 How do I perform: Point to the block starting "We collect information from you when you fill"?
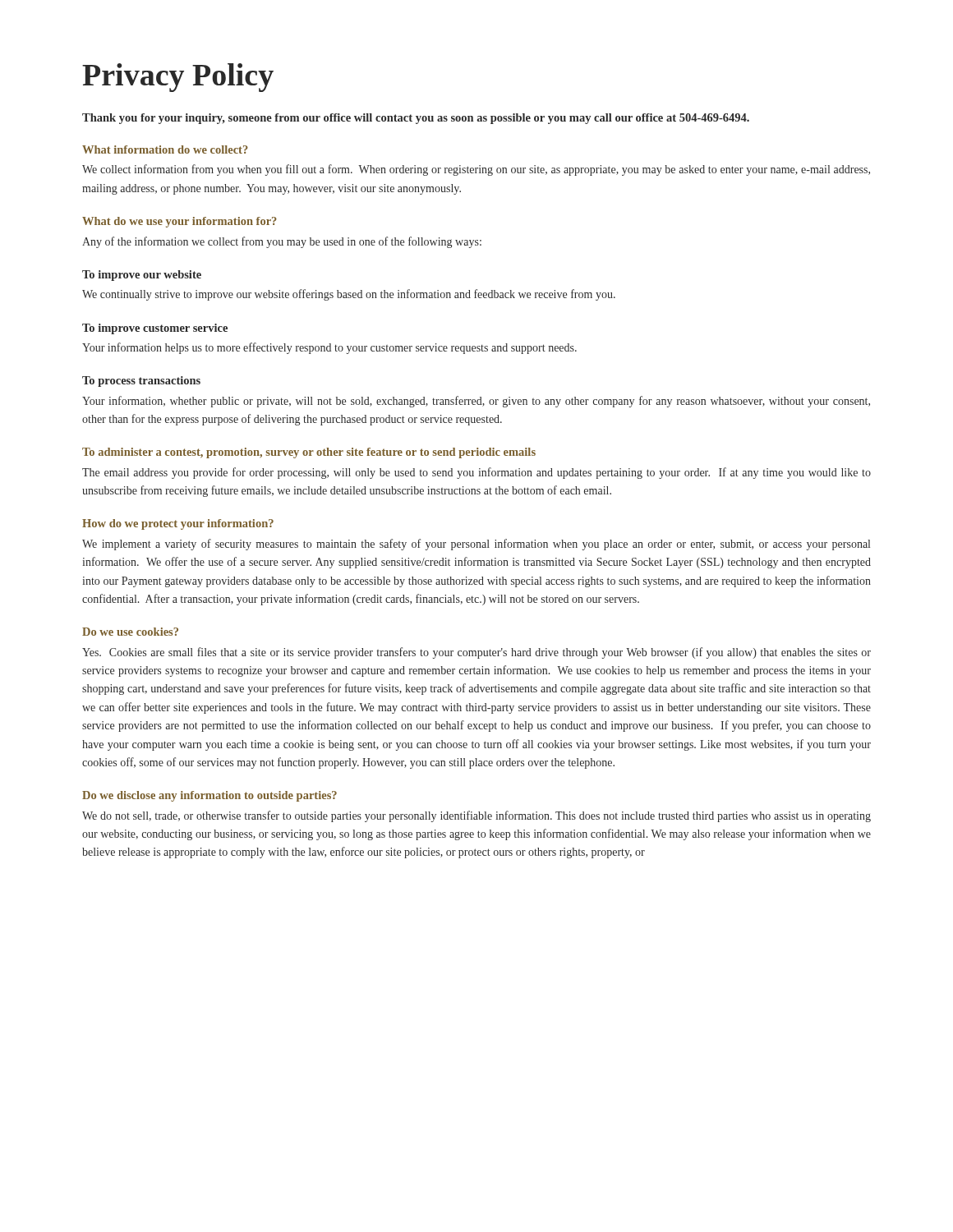tap(476, 179)
